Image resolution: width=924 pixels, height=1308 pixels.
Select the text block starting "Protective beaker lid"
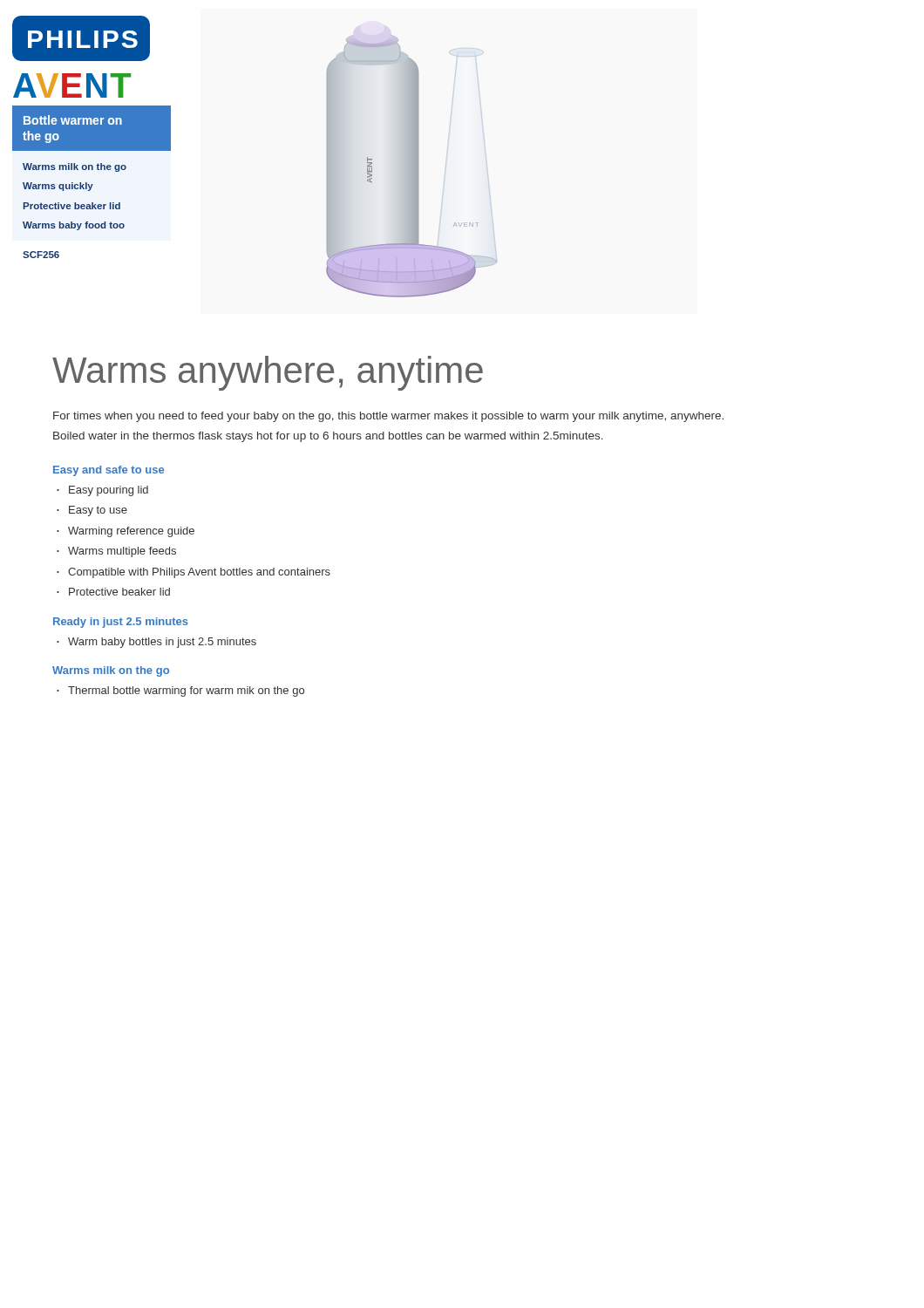(72, 205)
